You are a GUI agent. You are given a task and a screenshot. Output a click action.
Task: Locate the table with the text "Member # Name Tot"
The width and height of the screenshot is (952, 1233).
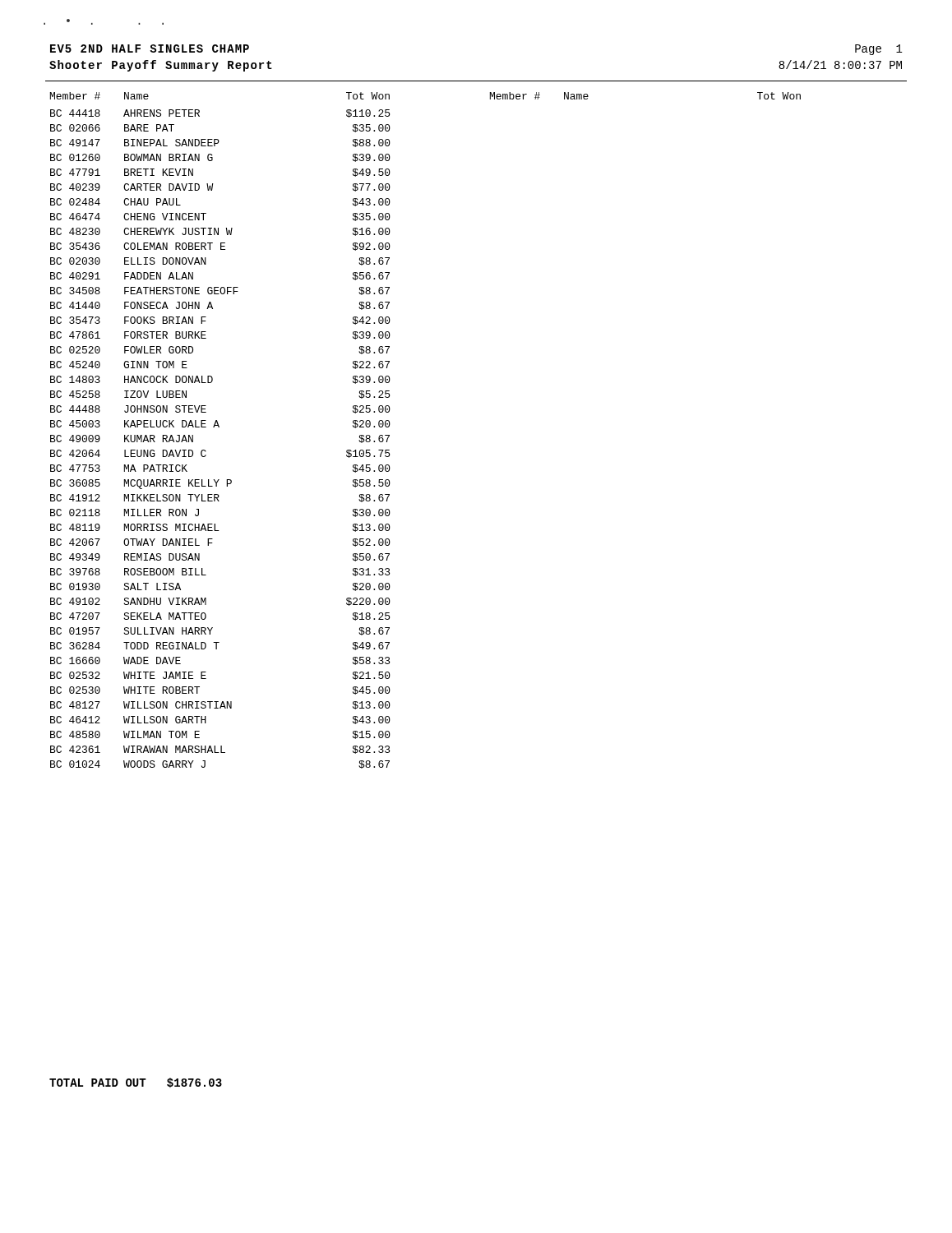pyautogui.click(x=476, y=431)
